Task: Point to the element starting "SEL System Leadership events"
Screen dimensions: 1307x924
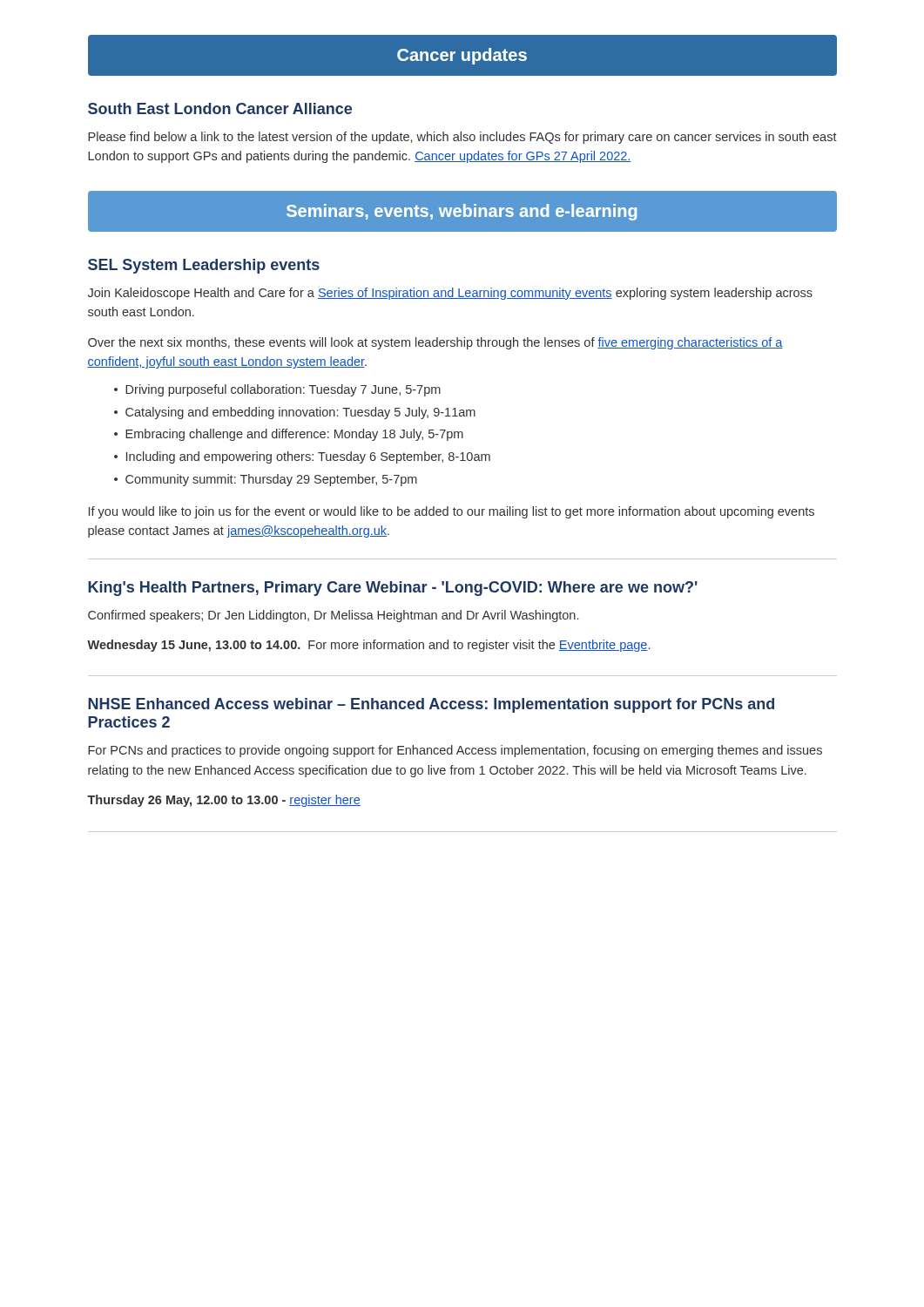Action: click(204, 266)
